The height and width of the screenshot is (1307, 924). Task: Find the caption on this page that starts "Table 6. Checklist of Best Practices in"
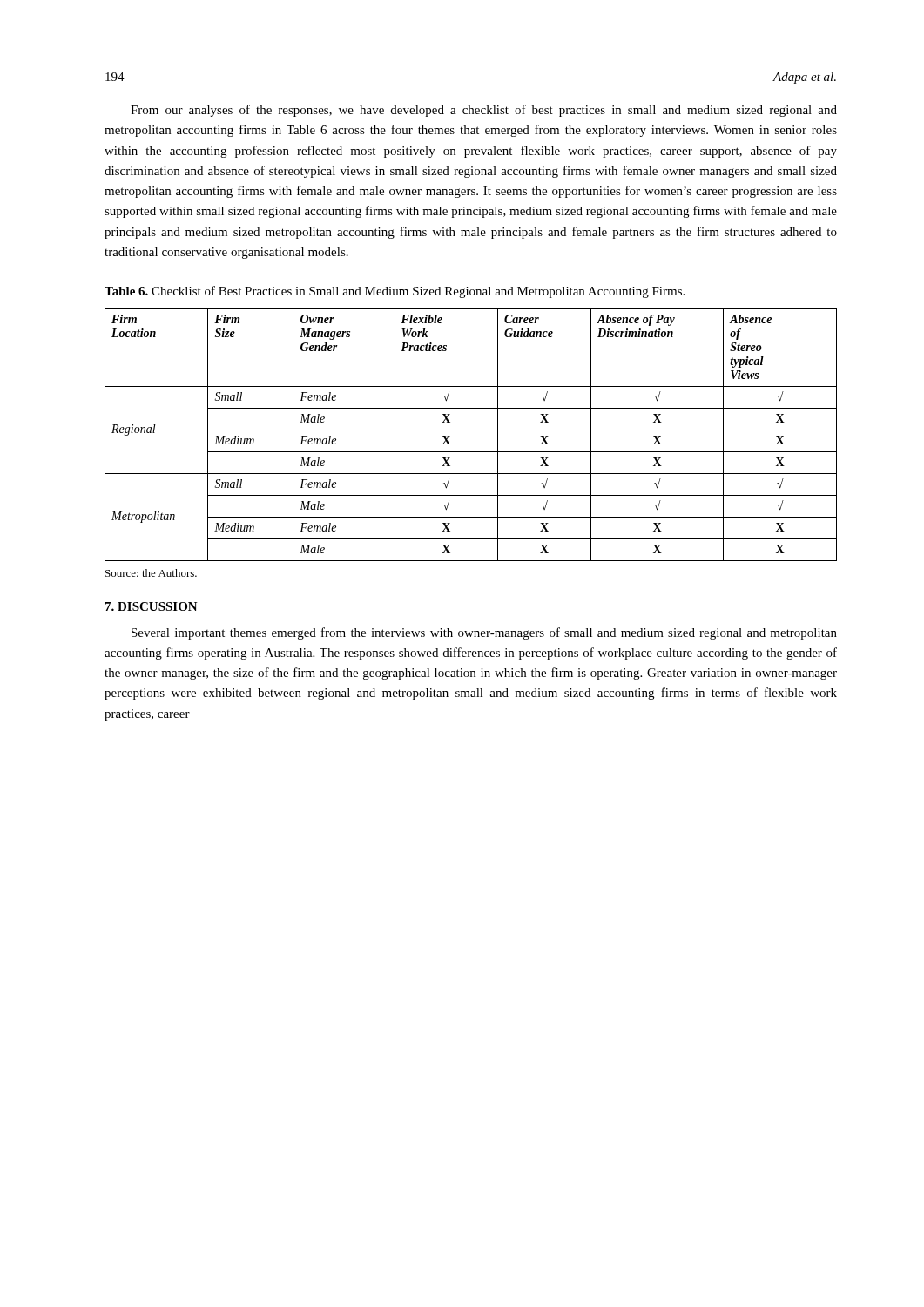(395, 291)
